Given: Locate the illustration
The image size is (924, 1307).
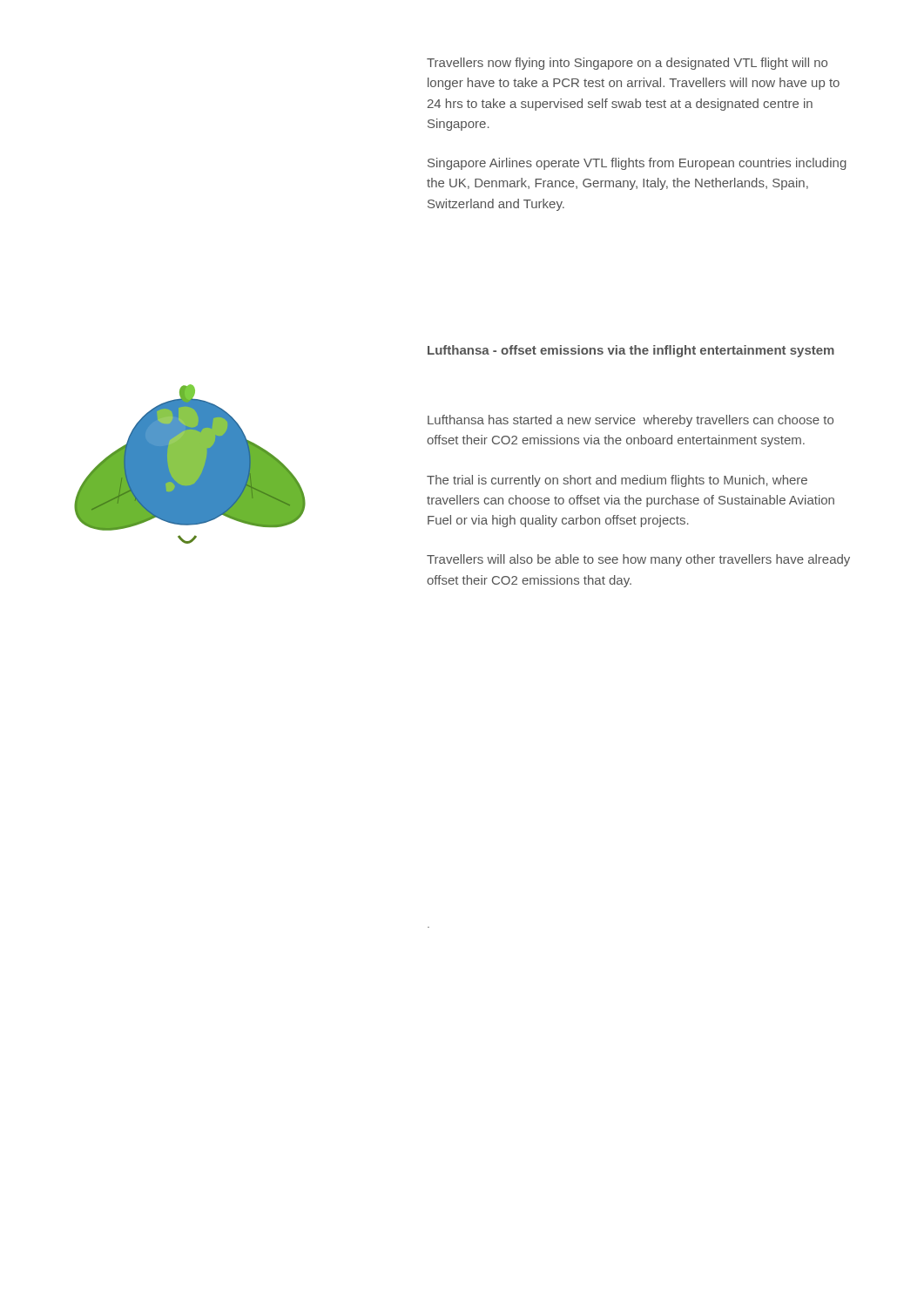Looking at the screenshot, I should point(187,462).
